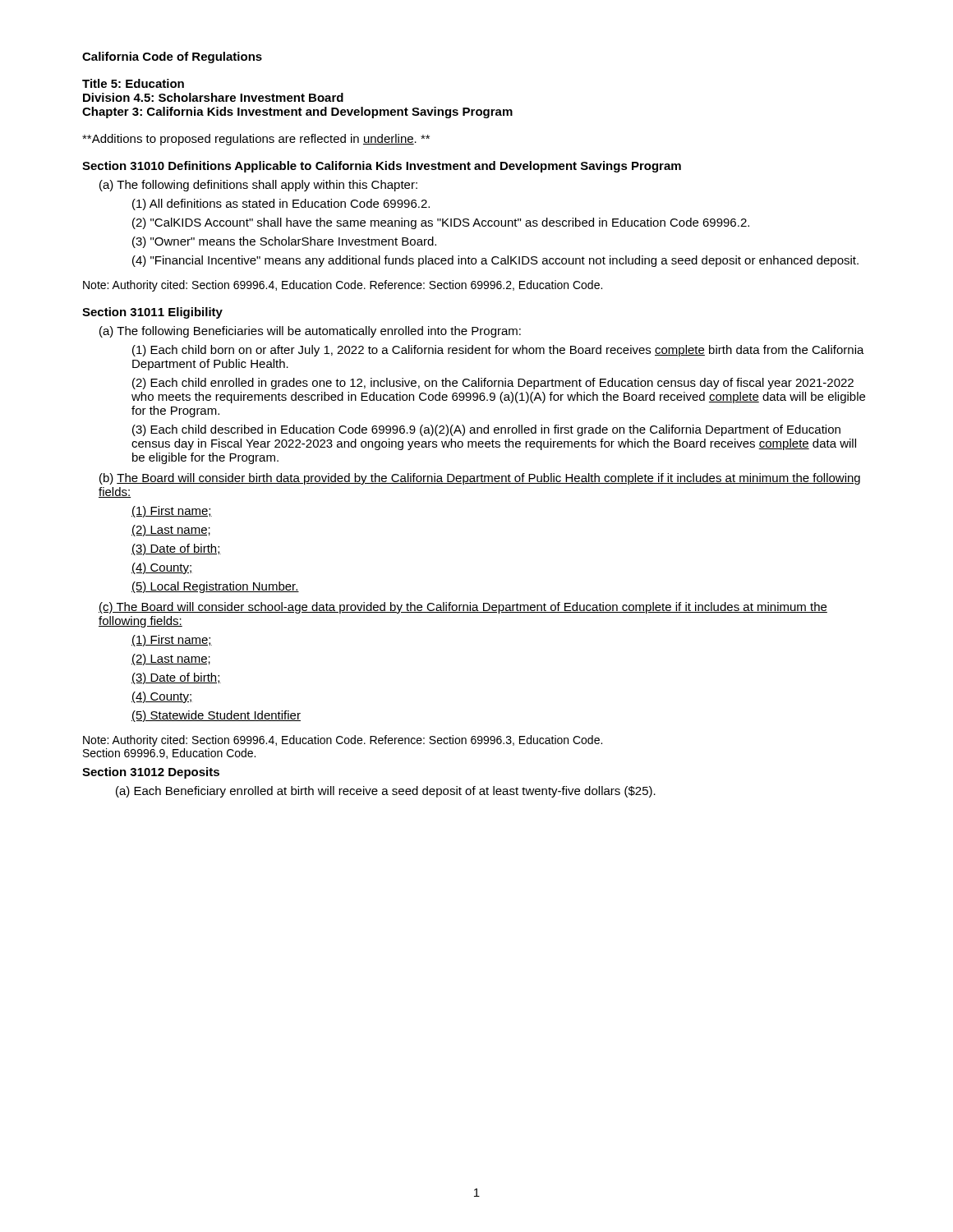Screen dimensions: 1232x953
Task: Locate the list item with the text "(3) "Owner" means the ScholarShare Investment Board."
Action: pos(284,242)
